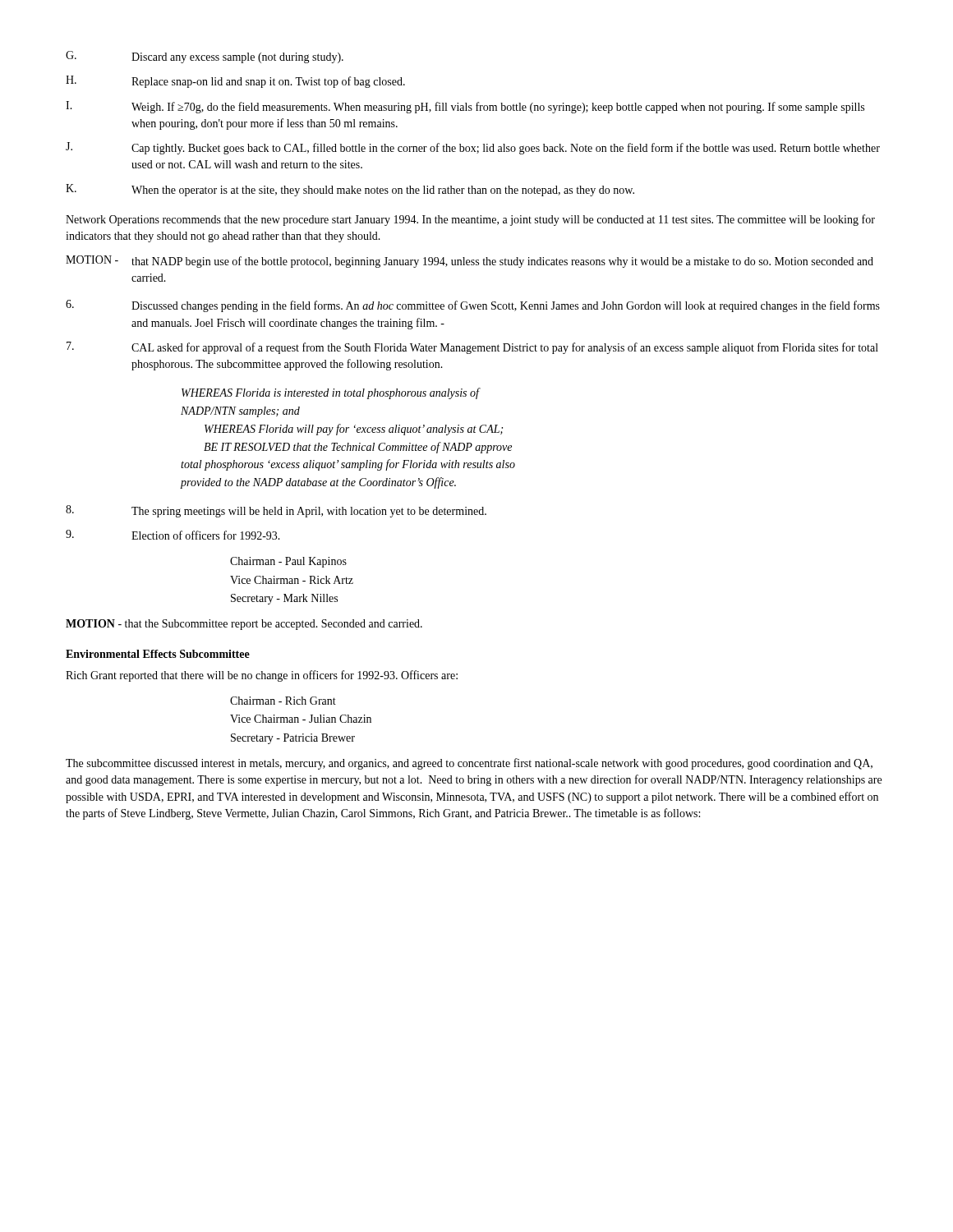Image resolution: width=953 pixels, height=1232 pixels.
Task: Navigate to the text starting "MOTION - that NADP begin use"
Action: click(x=476, y=270)
